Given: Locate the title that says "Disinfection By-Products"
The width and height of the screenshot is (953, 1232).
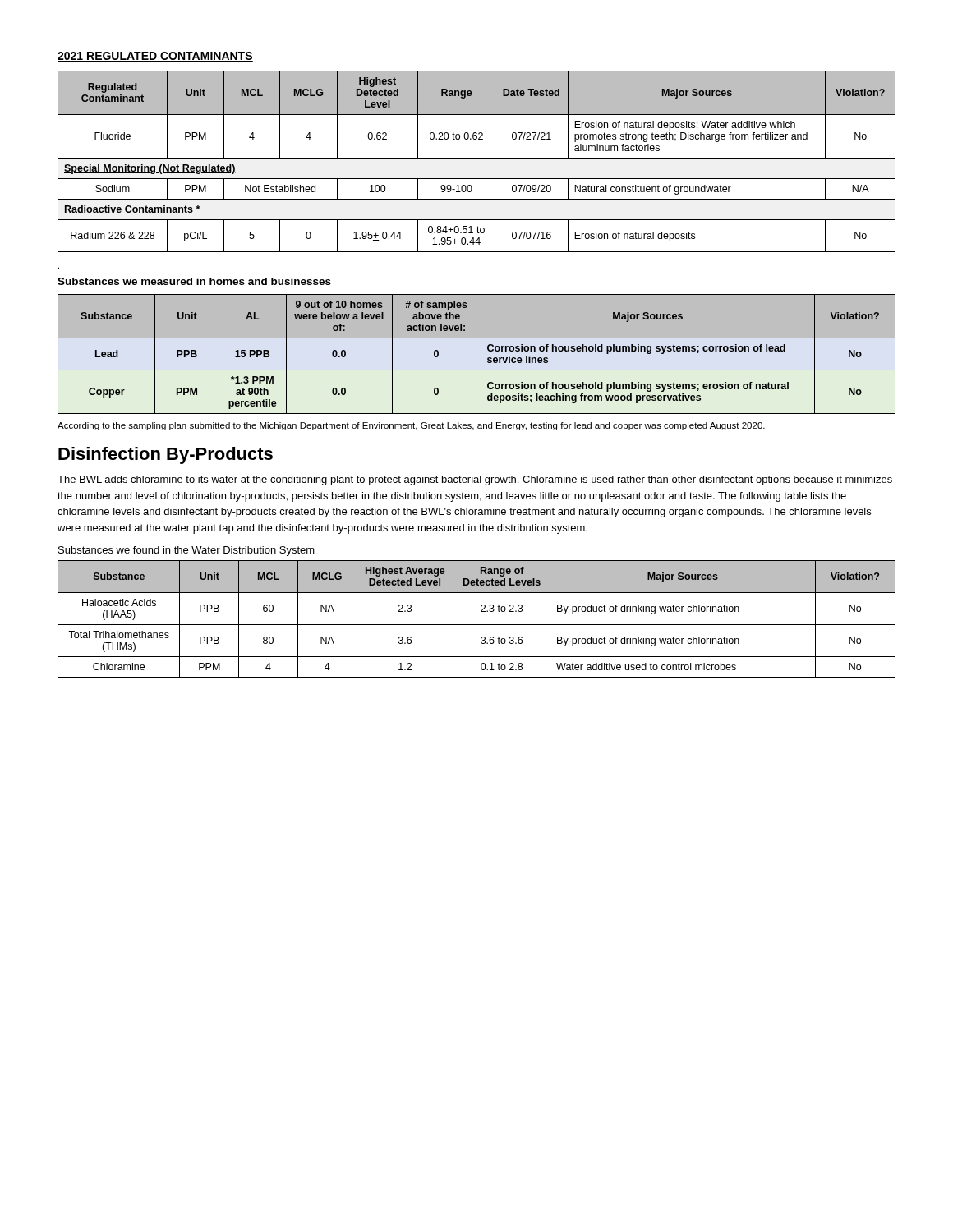Looking at the screenshot, I should coord(165,454).
